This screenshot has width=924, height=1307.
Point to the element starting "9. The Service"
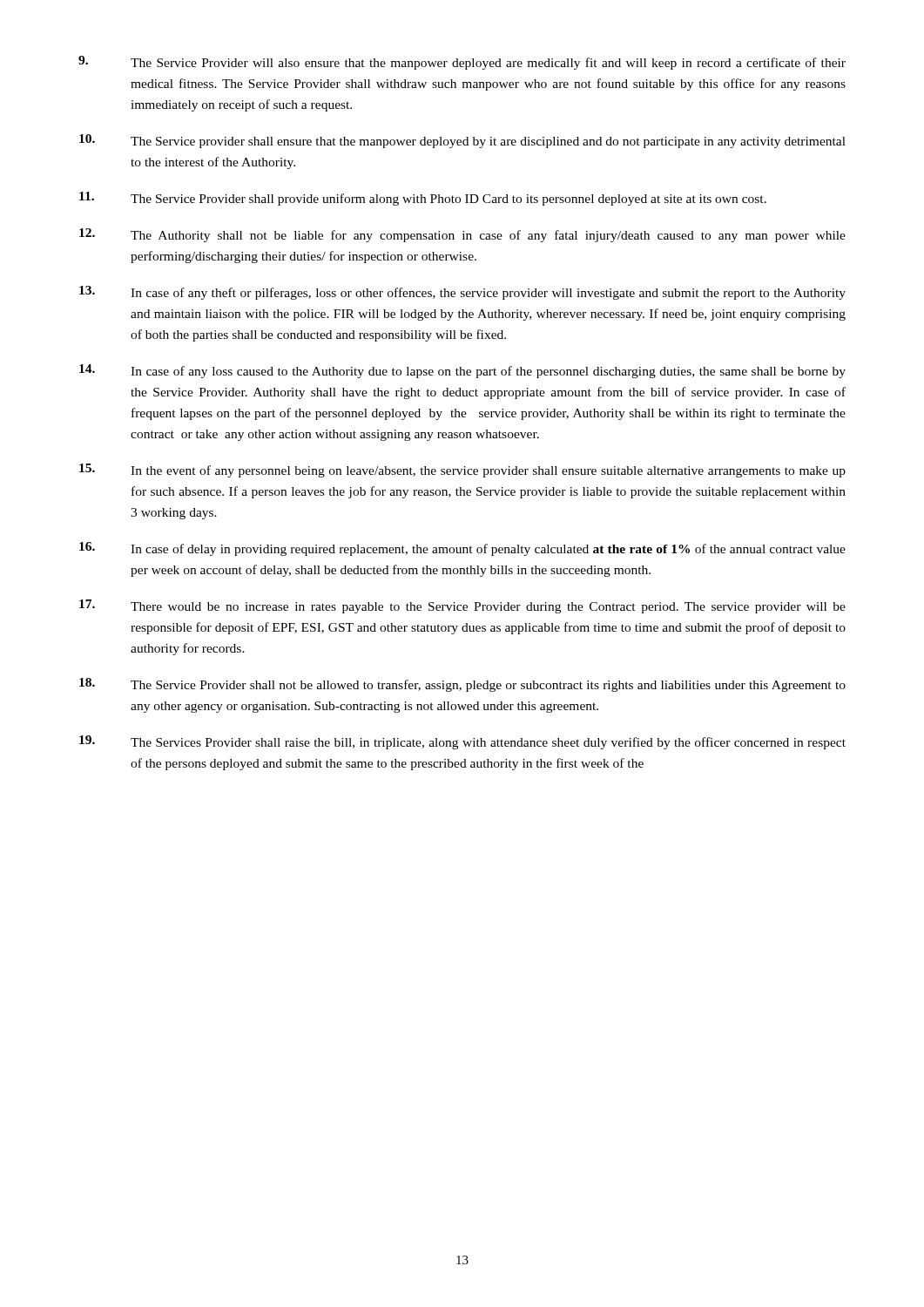point(462,84)
